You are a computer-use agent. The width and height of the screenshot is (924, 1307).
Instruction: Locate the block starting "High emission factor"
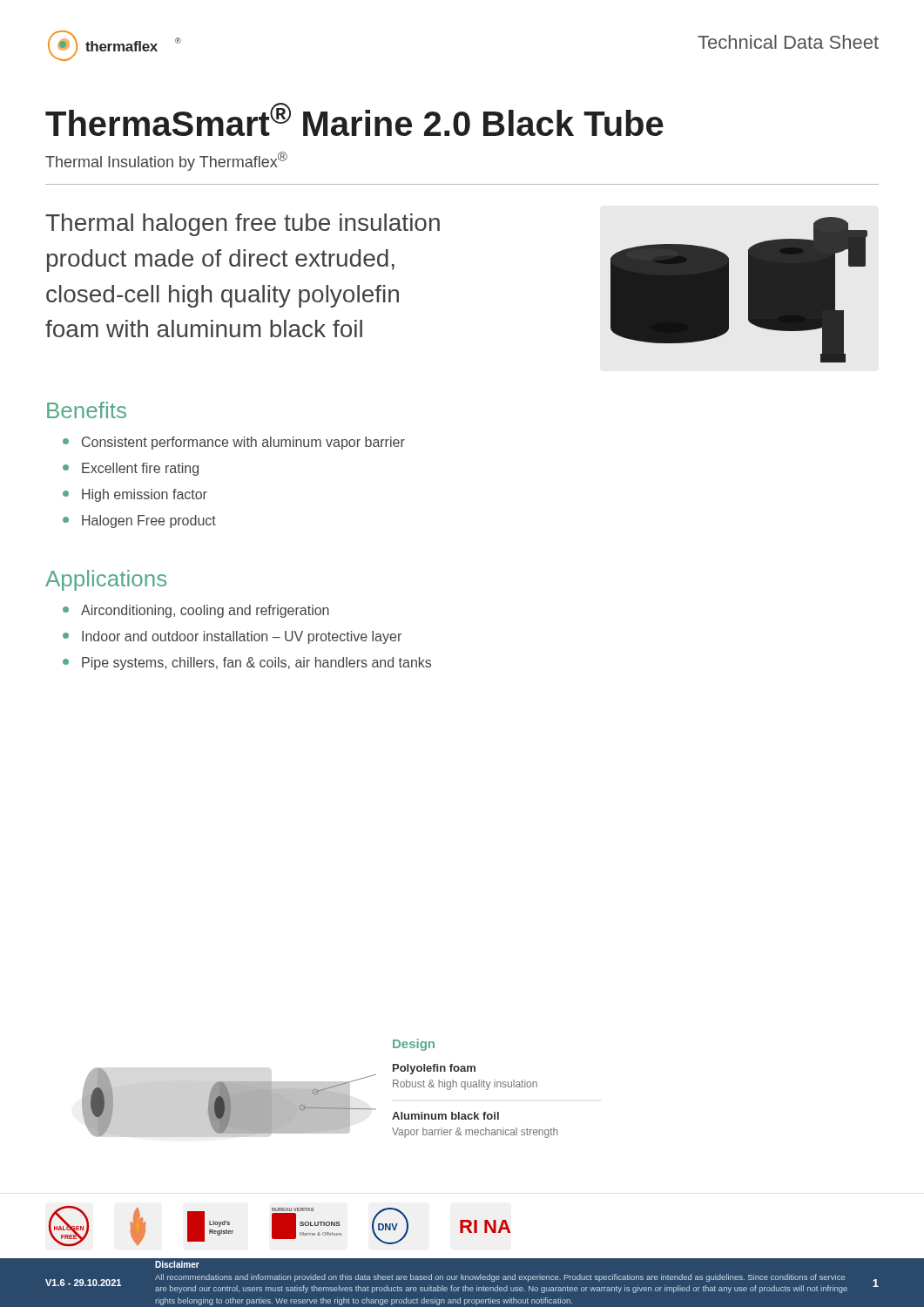135,495
